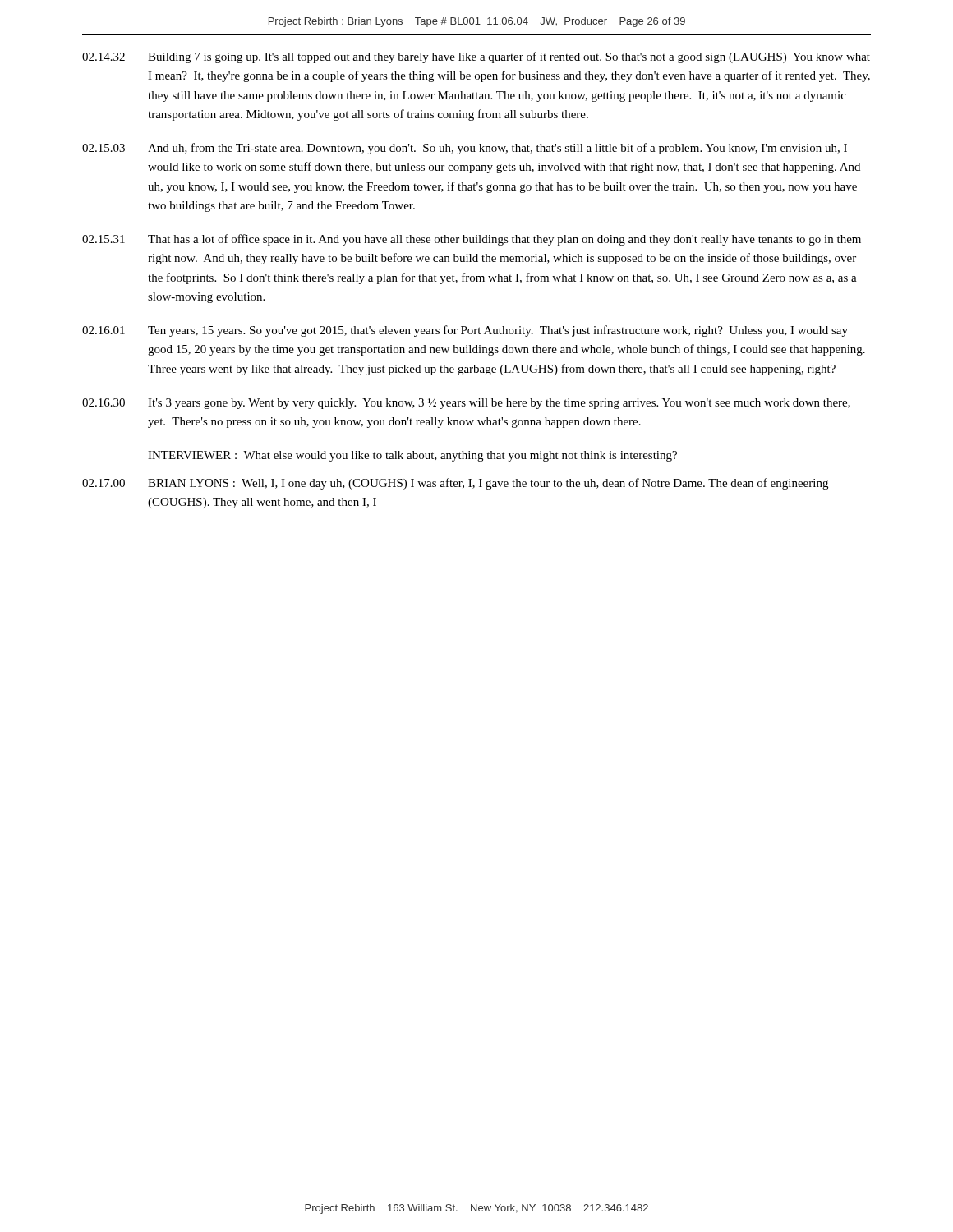Click the passage that begins "16.01 Ten years, 15 years. So"
Screen dimensions: 1232x953
pyautogui.click(x=476, y=350)
